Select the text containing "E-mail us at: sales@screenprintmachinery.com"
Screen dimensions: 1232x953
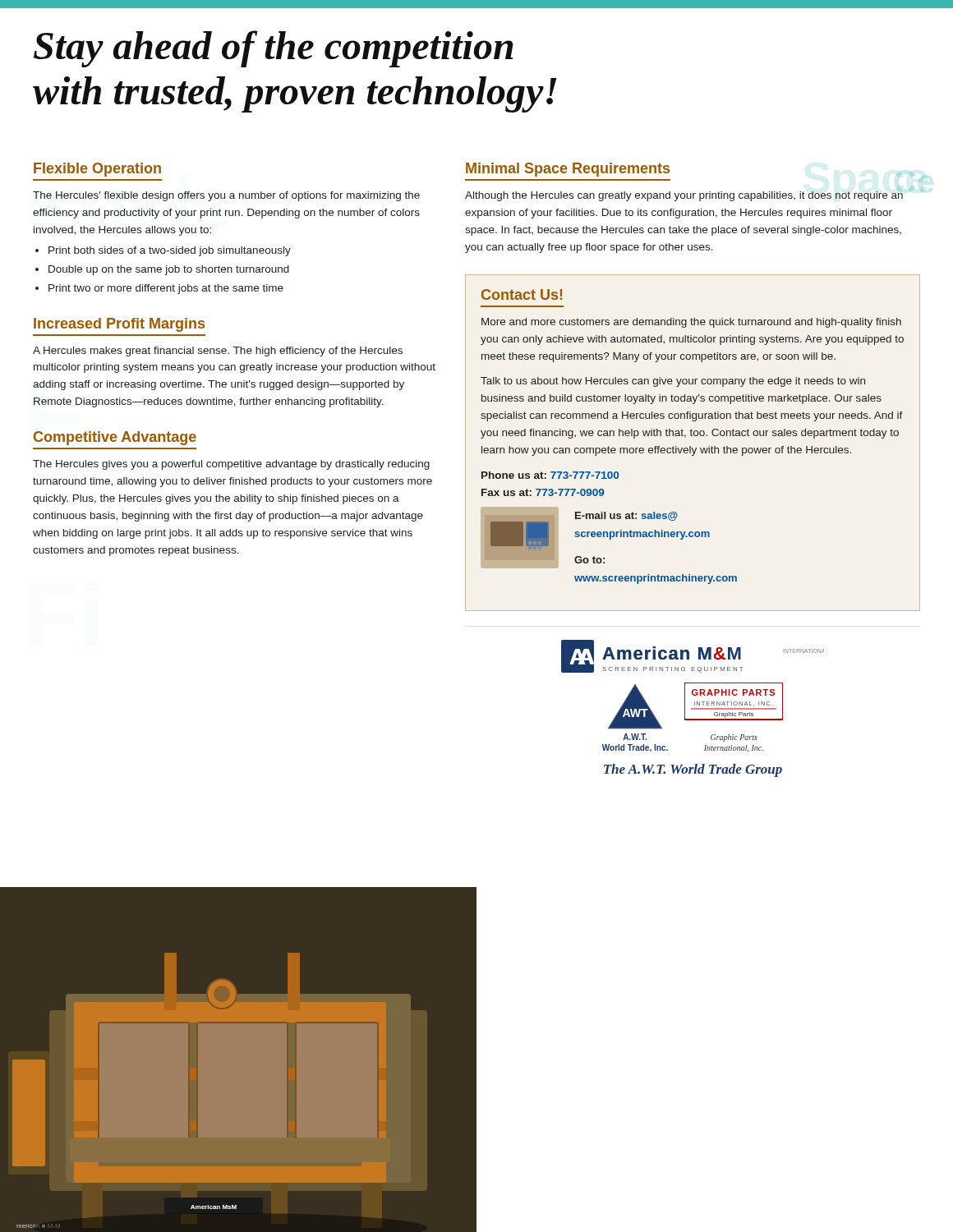642,525
